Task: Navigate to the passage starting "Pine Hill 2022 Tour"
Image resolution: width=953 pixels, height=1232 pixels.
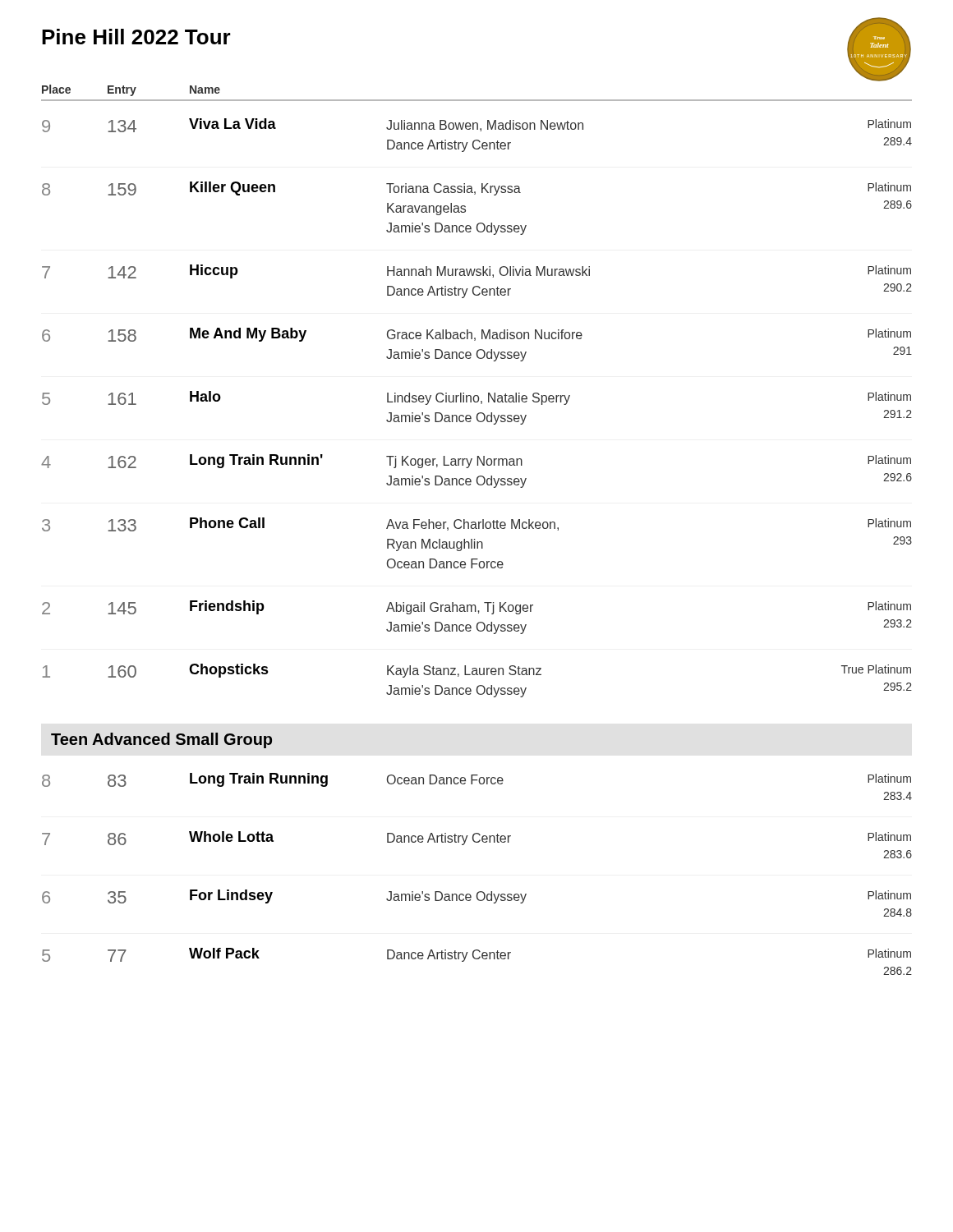Action: pos(136,37)
